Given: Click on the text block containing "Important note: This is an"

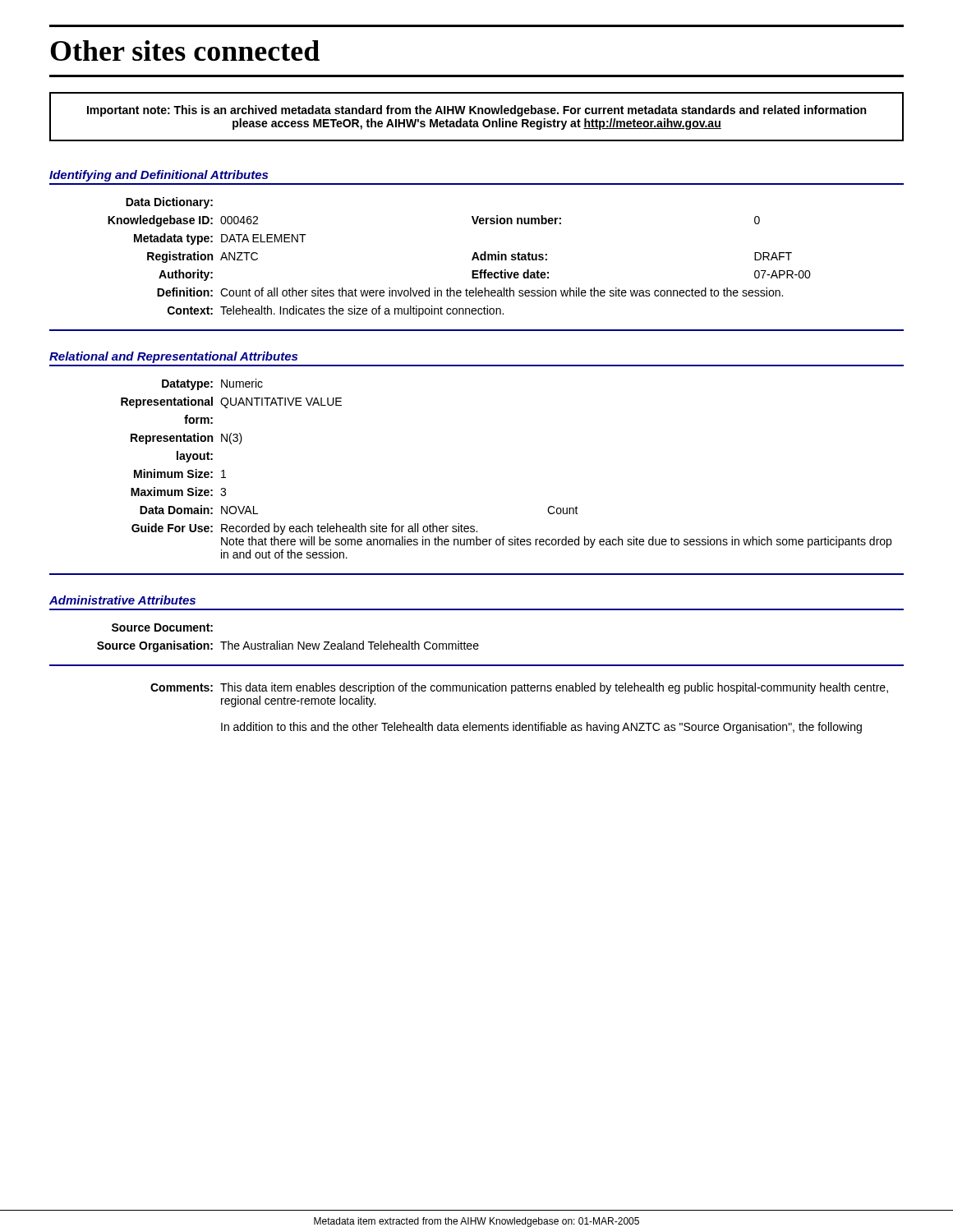Looking at the screenshot, I should [476, 117].
